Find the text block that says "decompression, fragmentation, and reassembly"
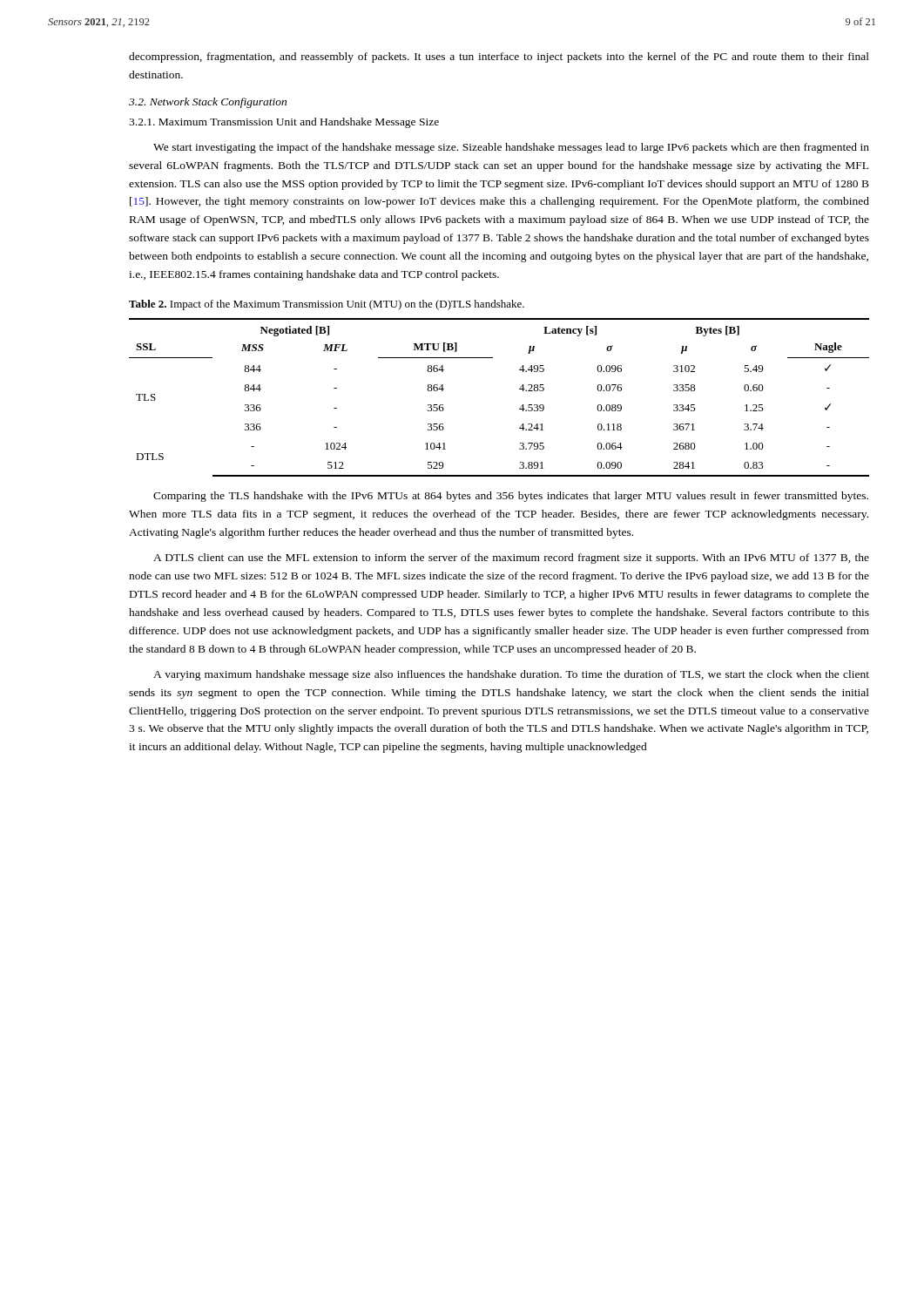Image resolution: width=924 pixels, height=1307 pixels. (499, 66)
